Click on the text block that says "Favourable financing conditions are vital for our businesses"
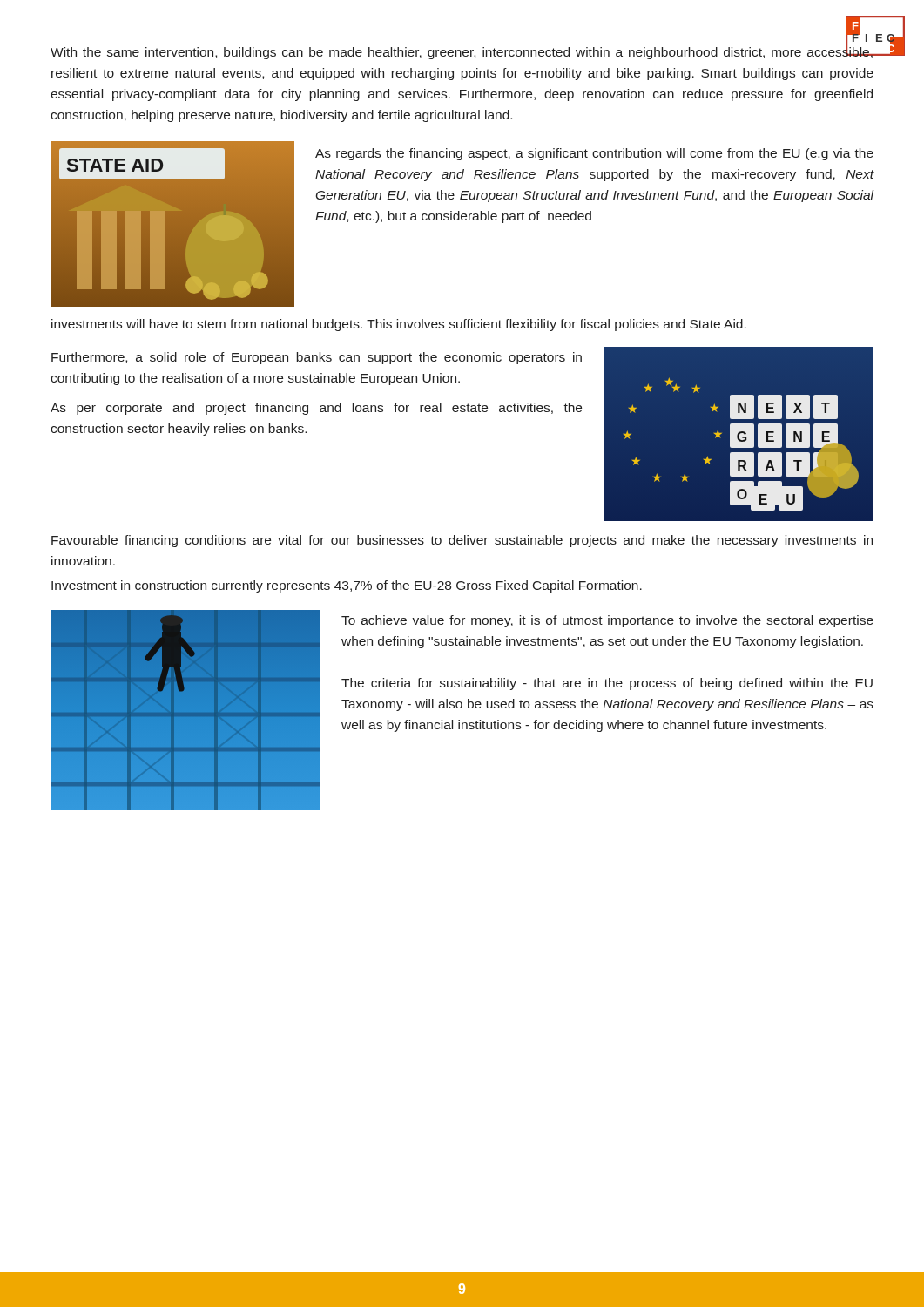This screenshot has width=924, height=1307. (462, 550)
